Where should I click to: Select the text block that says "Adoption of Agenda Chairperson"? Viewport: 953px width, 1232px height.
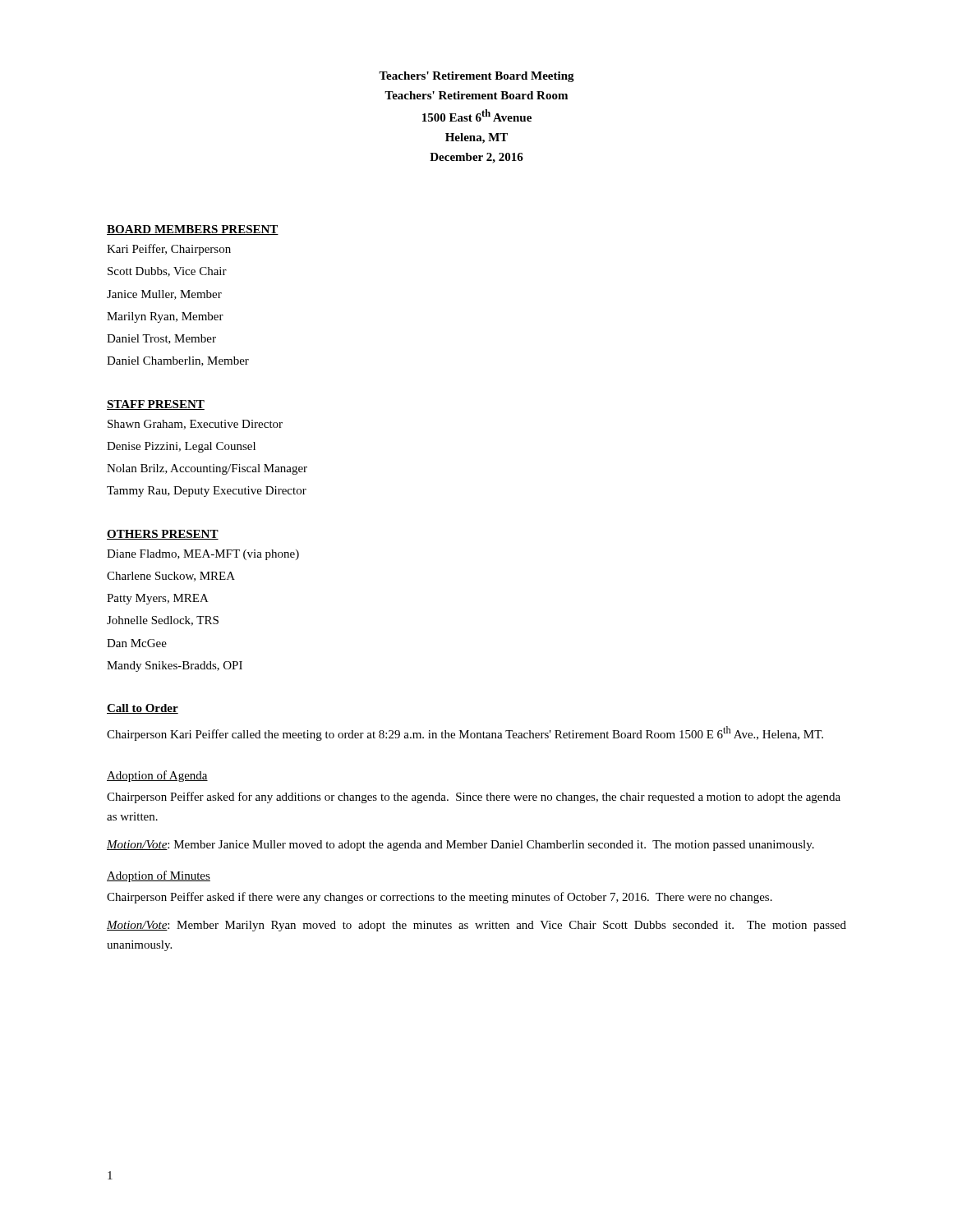click(474, 794)
